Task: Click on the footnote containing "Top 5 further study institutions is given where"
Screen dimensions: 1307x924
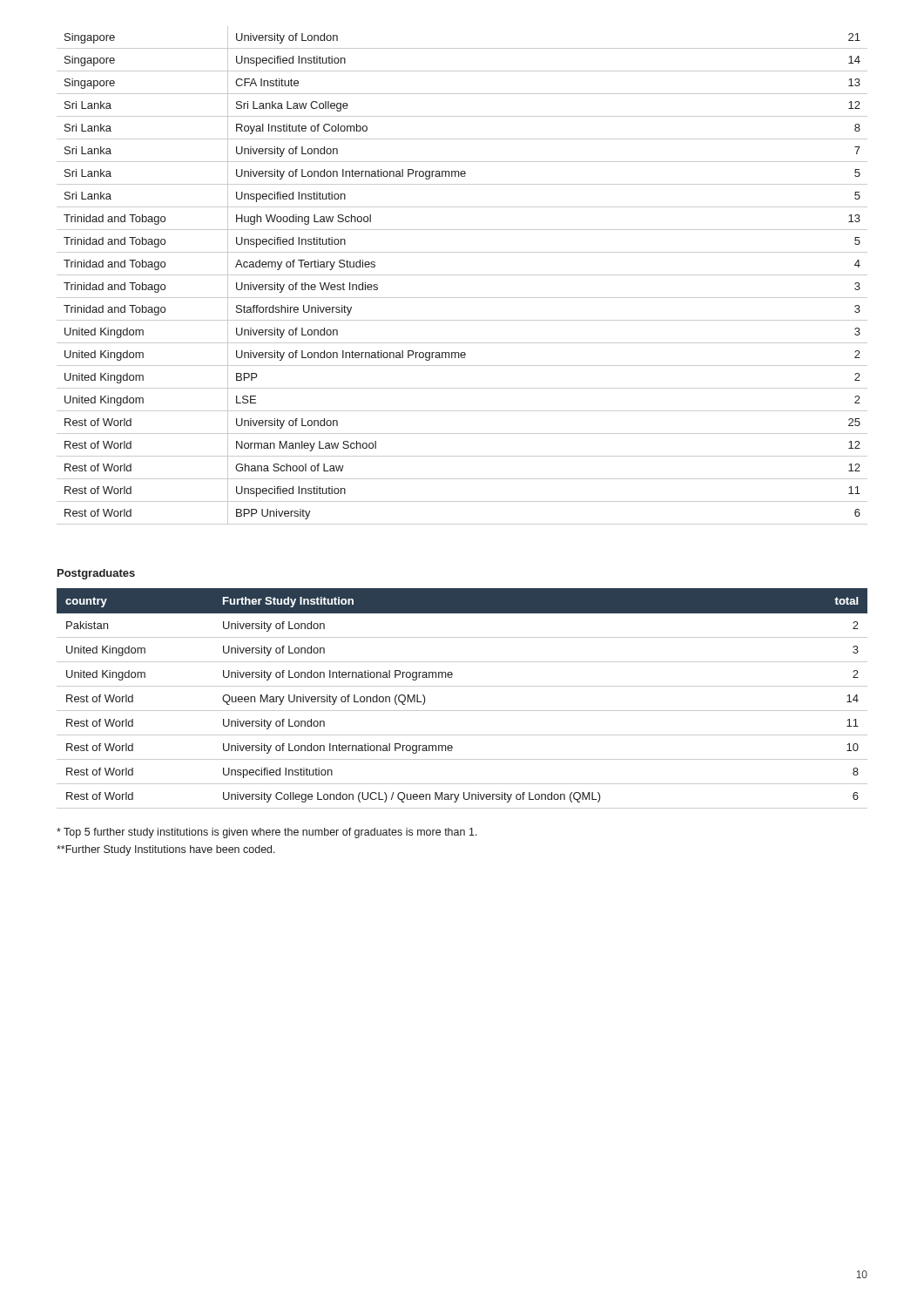Action: [267, 832]
